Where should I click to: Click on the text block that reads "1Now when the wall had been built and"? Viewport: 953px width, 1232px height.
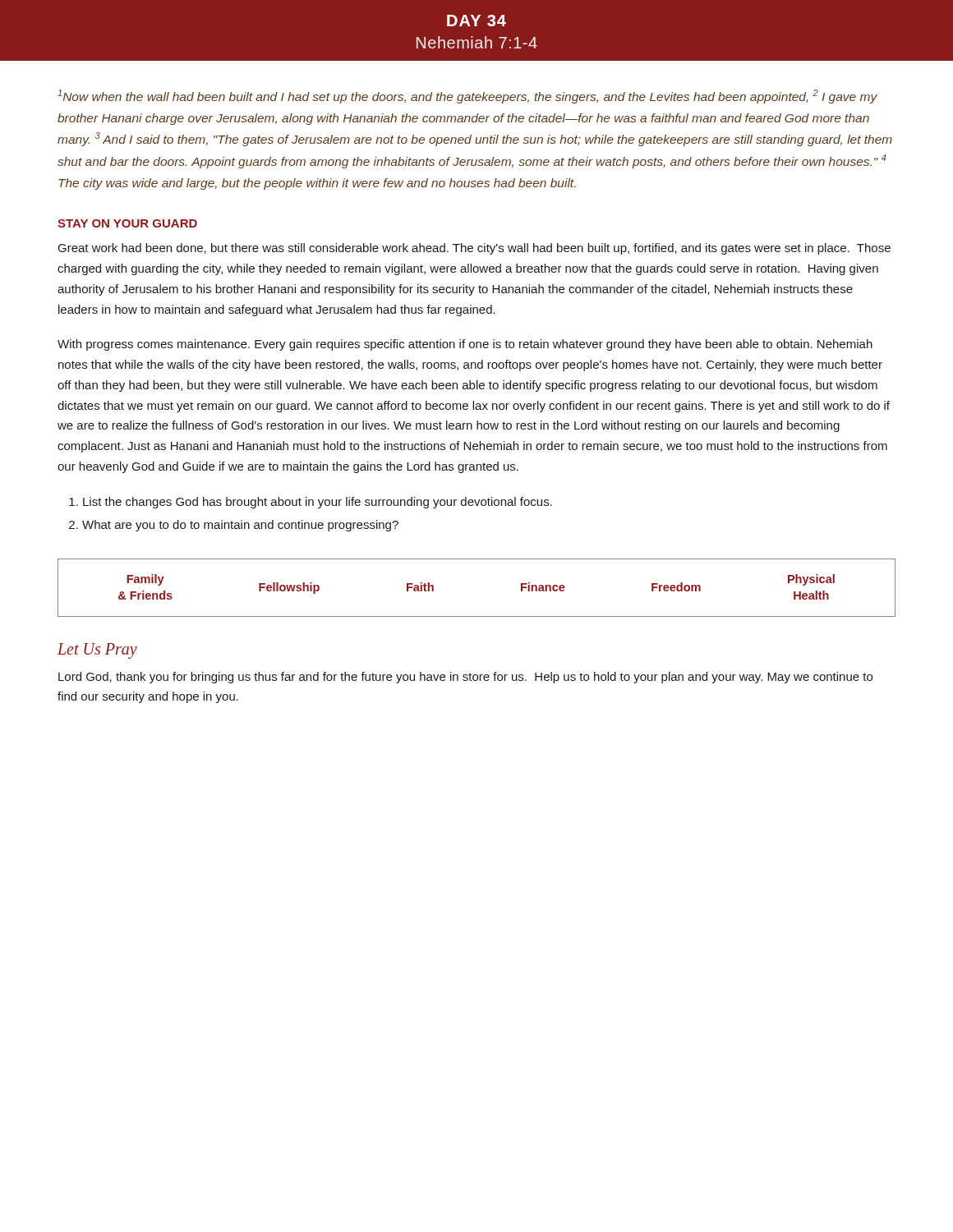coord(475,139)
